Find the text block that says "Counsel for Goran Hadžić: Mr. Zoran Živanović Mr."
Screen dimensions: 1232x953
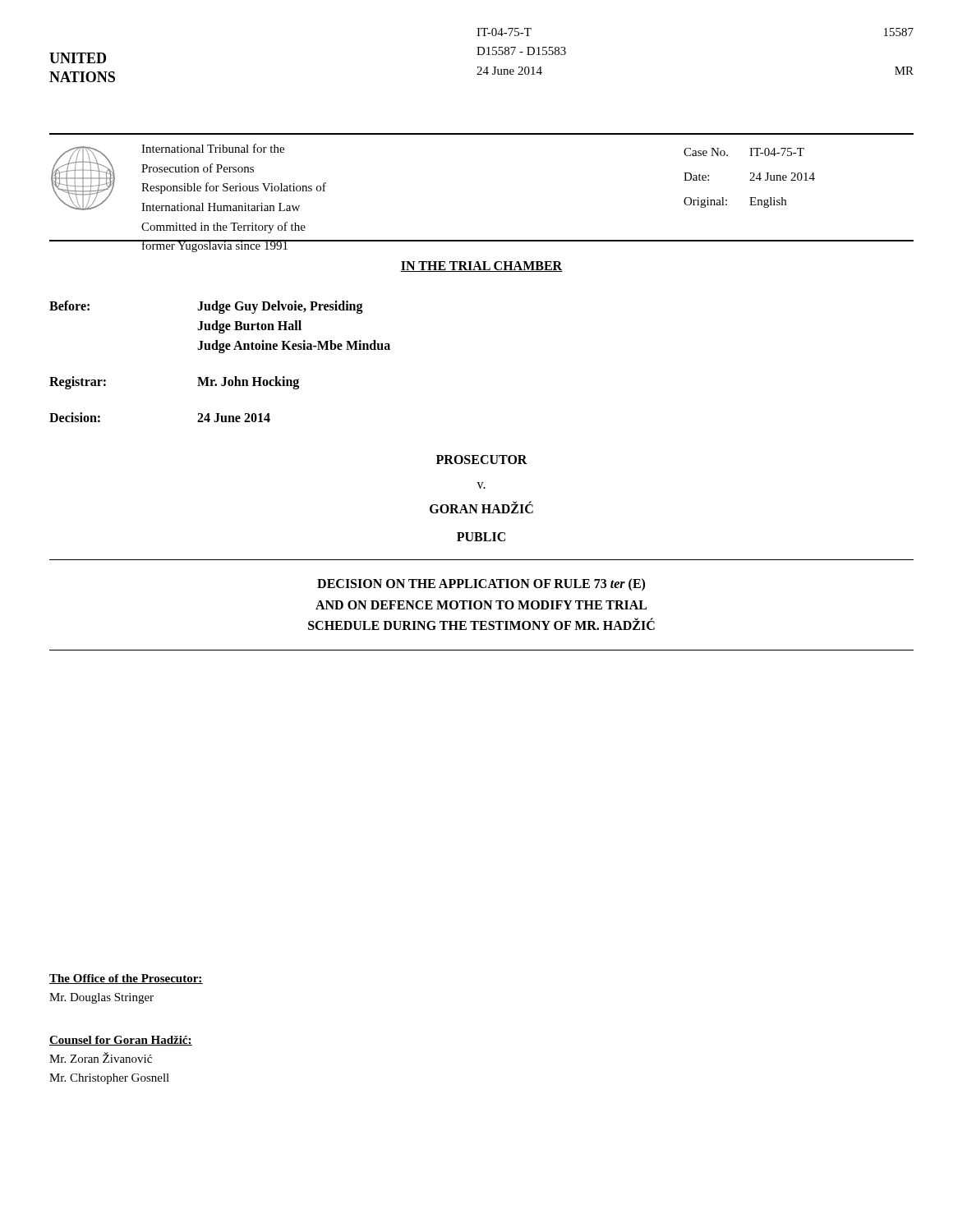pos(121,1058)
